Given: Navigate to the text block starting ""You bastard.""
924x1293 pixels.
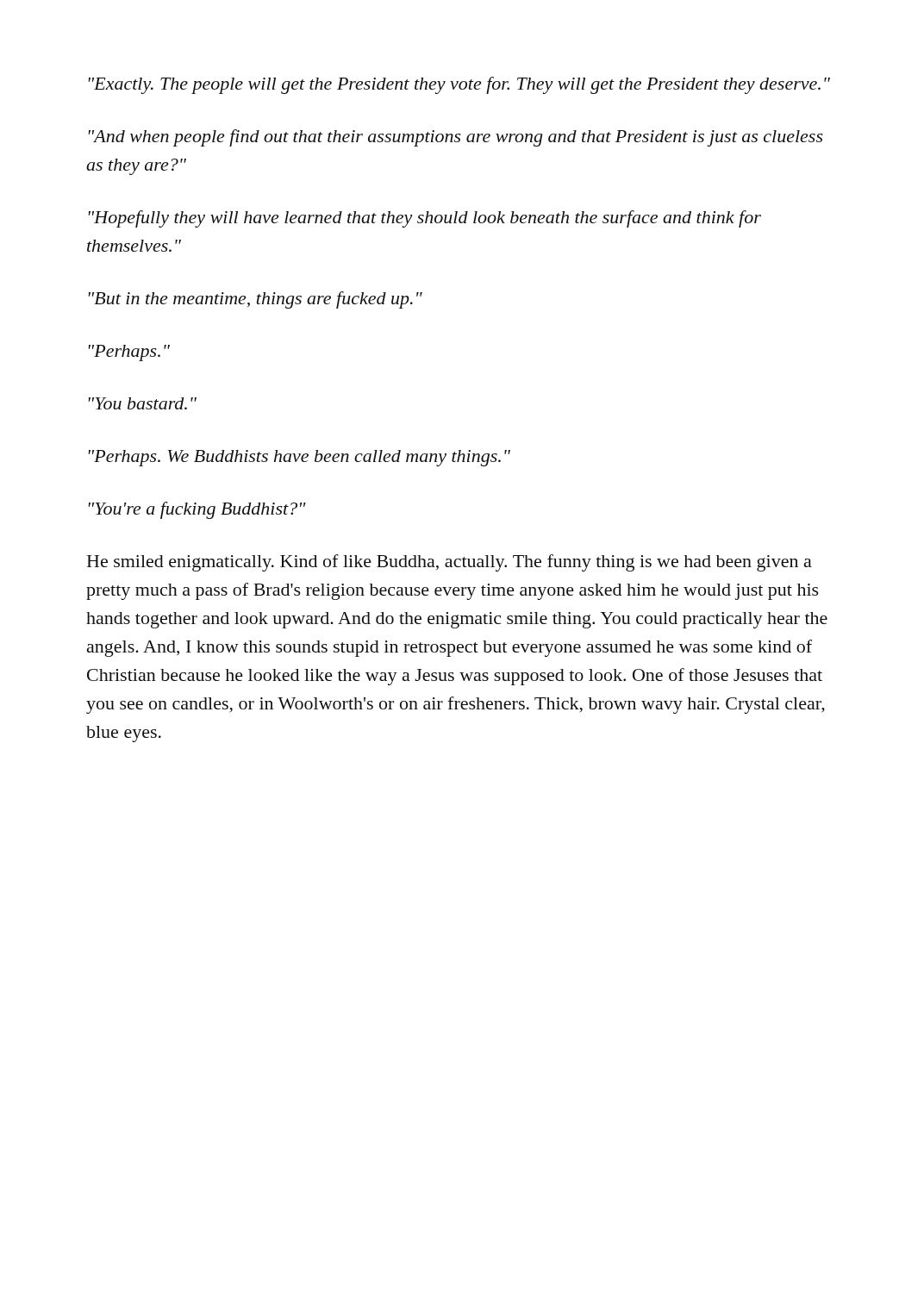Looking at the screenshot, I should (x=141, y=403).
